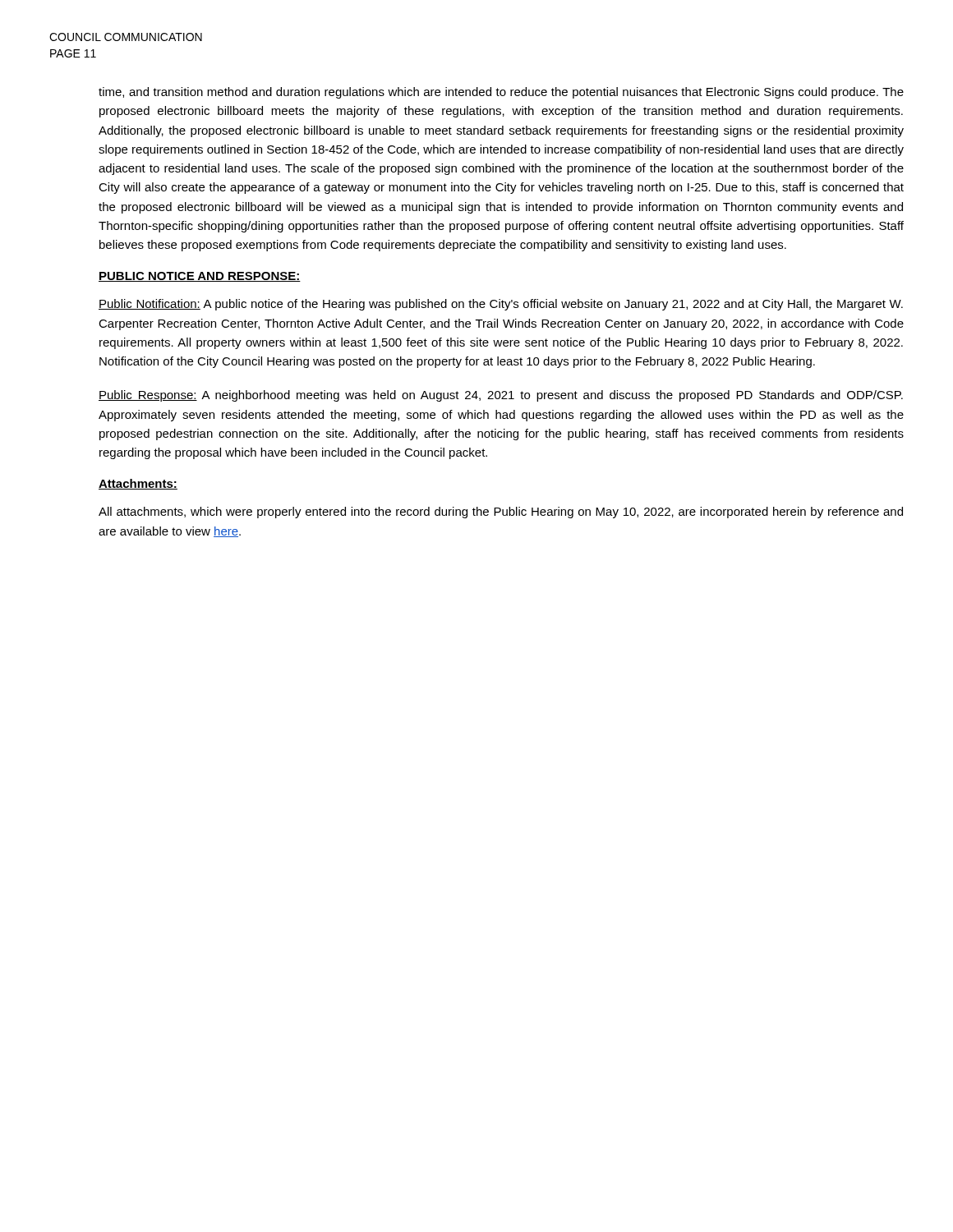Click where it says "PUBLIC NOTICE AND RESPONSE:"

pyautogui.click(x=199, y=276)
